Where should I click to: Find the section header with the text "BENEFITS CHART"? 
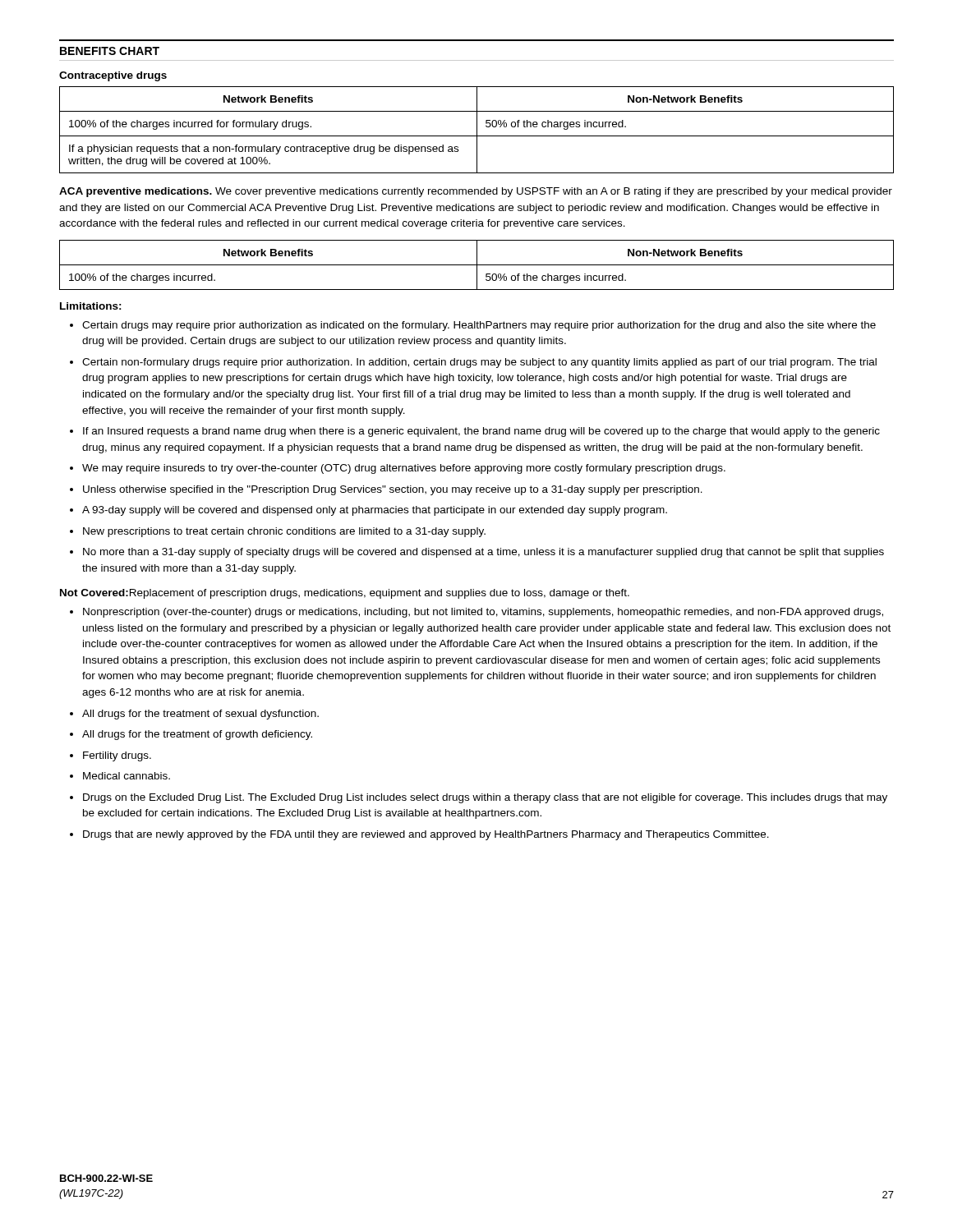point(109,51)
